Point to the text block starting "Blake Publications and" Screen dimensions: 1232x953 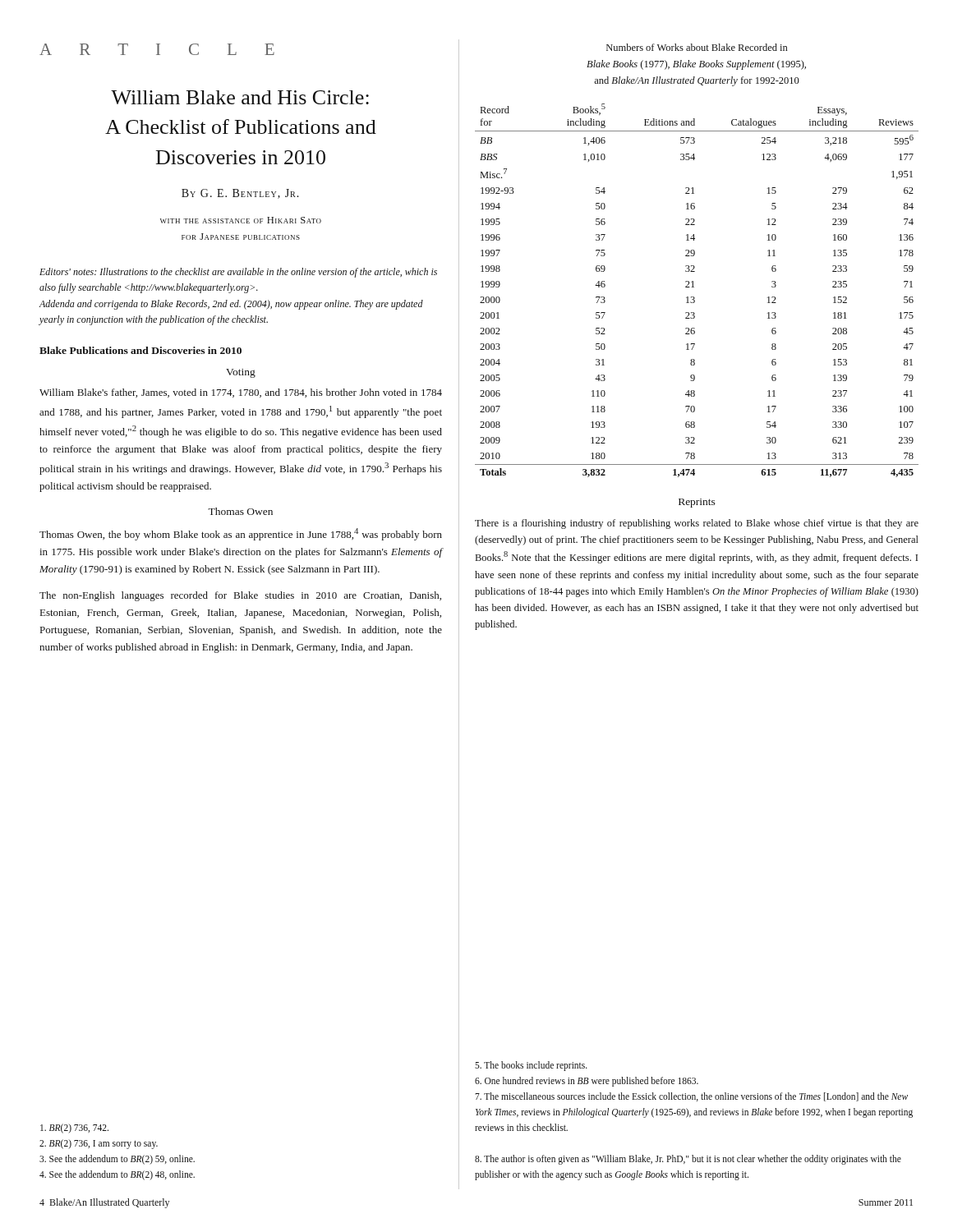[141, 350]
